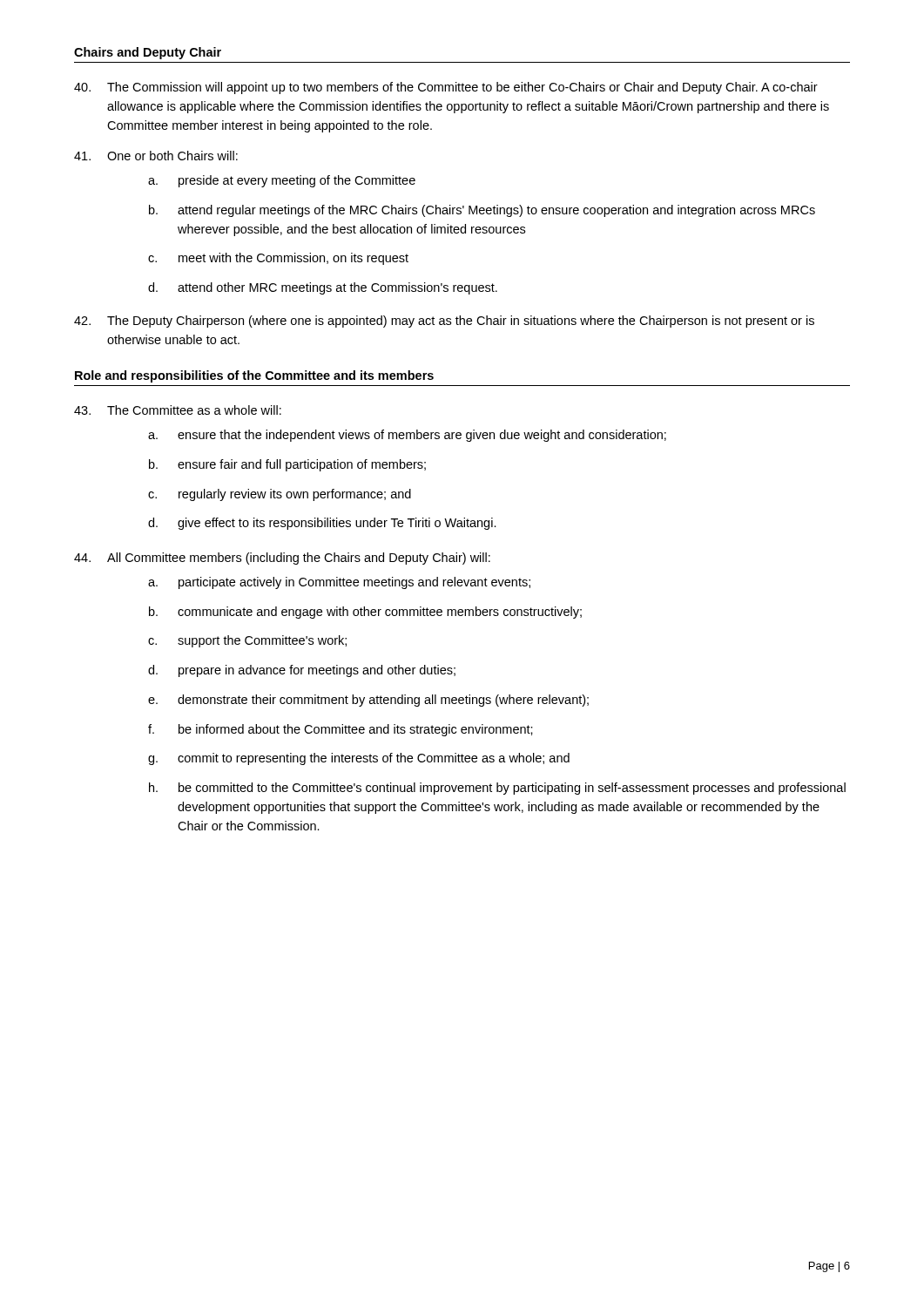Image resolution: width=924 pixels, height=1307 pixels.
Task: Navigate to the element starting "h. be committed to the Committee's continual"
Action: tap(499, 807)
